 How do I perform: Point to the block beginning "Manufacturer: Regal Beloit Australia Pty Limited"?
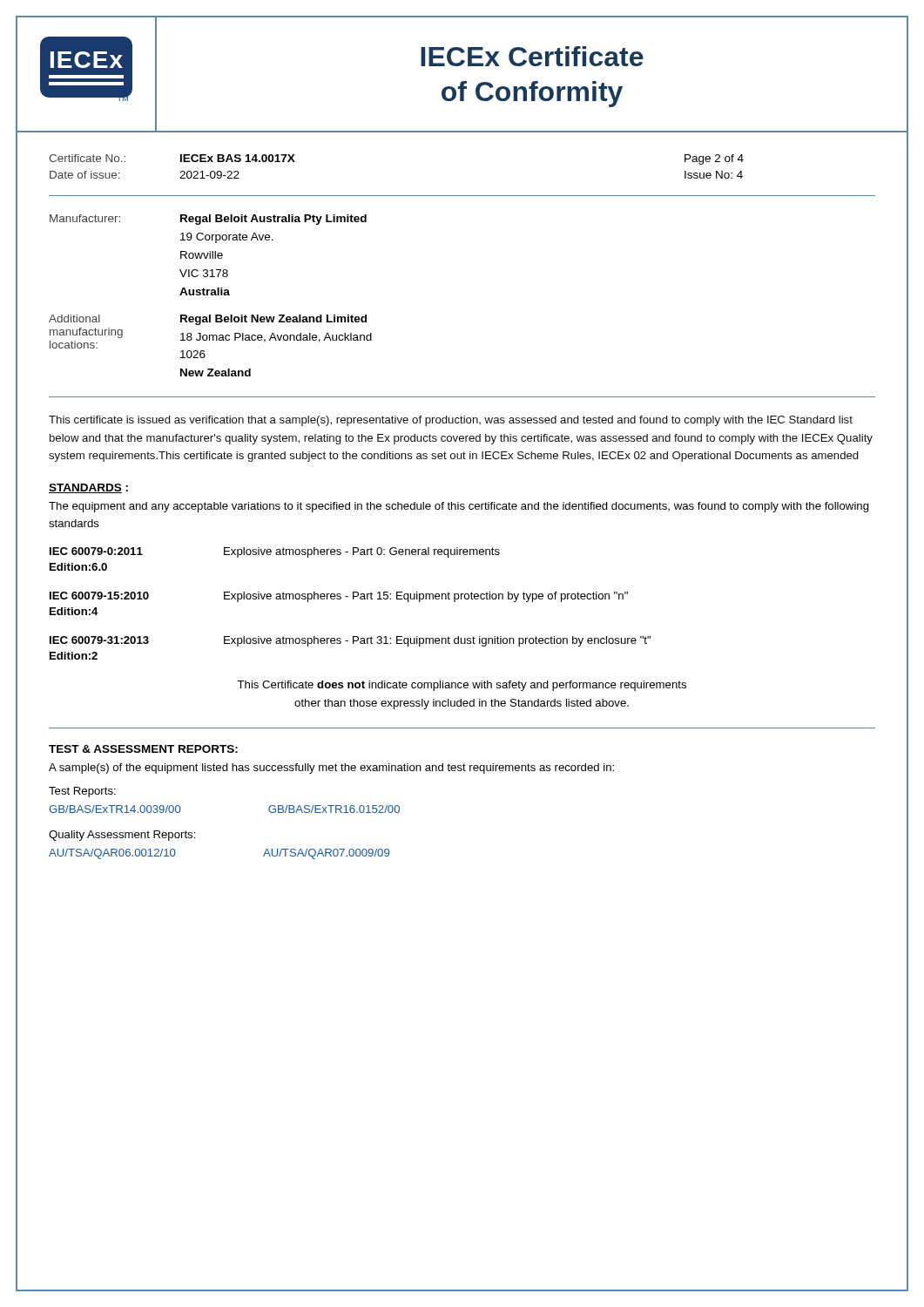click(x=208, y=256)
